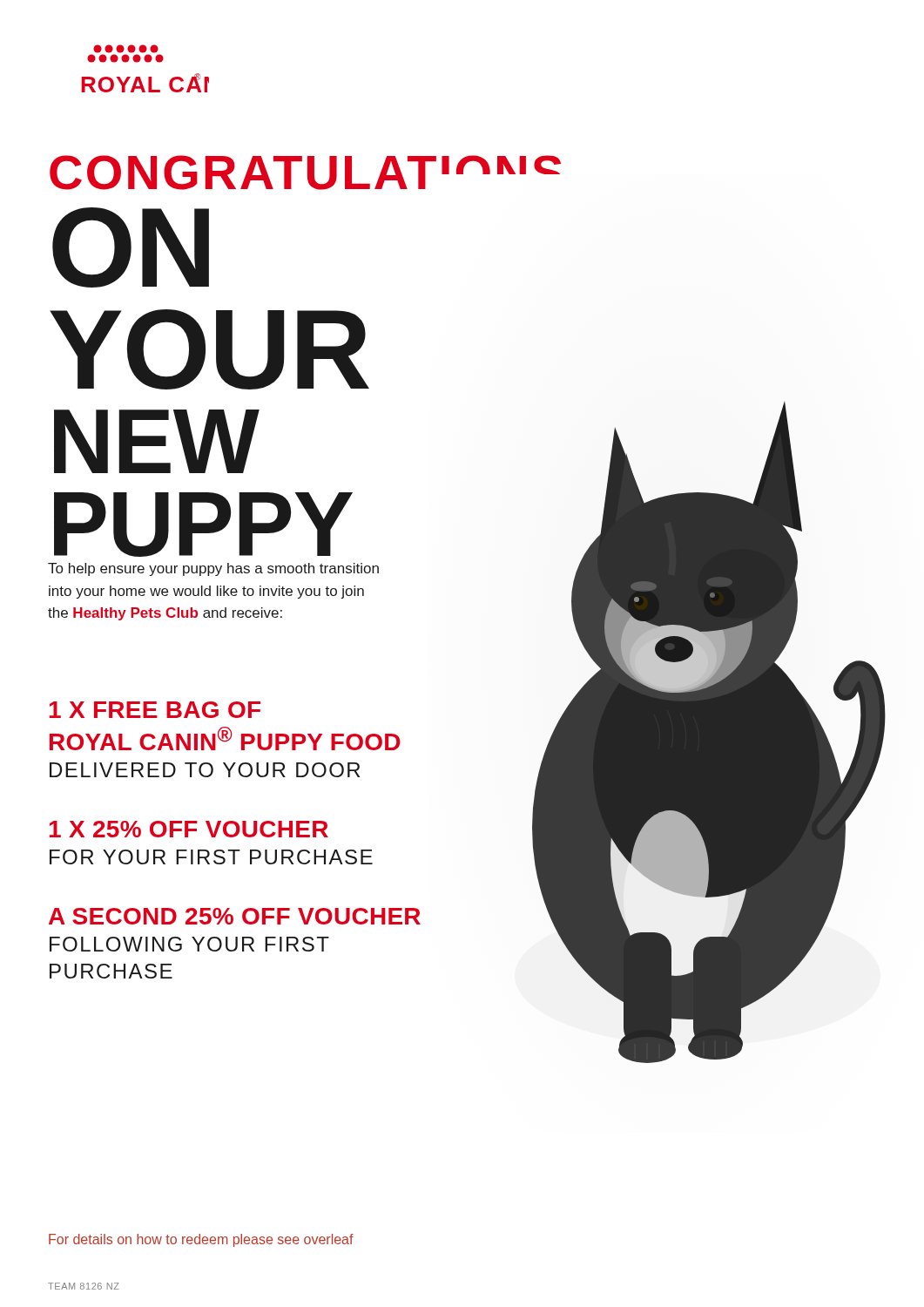Image resolution: width=924 pixels, height=1307 pixels.
Task: Select the logo
Action: coord(131,83)
